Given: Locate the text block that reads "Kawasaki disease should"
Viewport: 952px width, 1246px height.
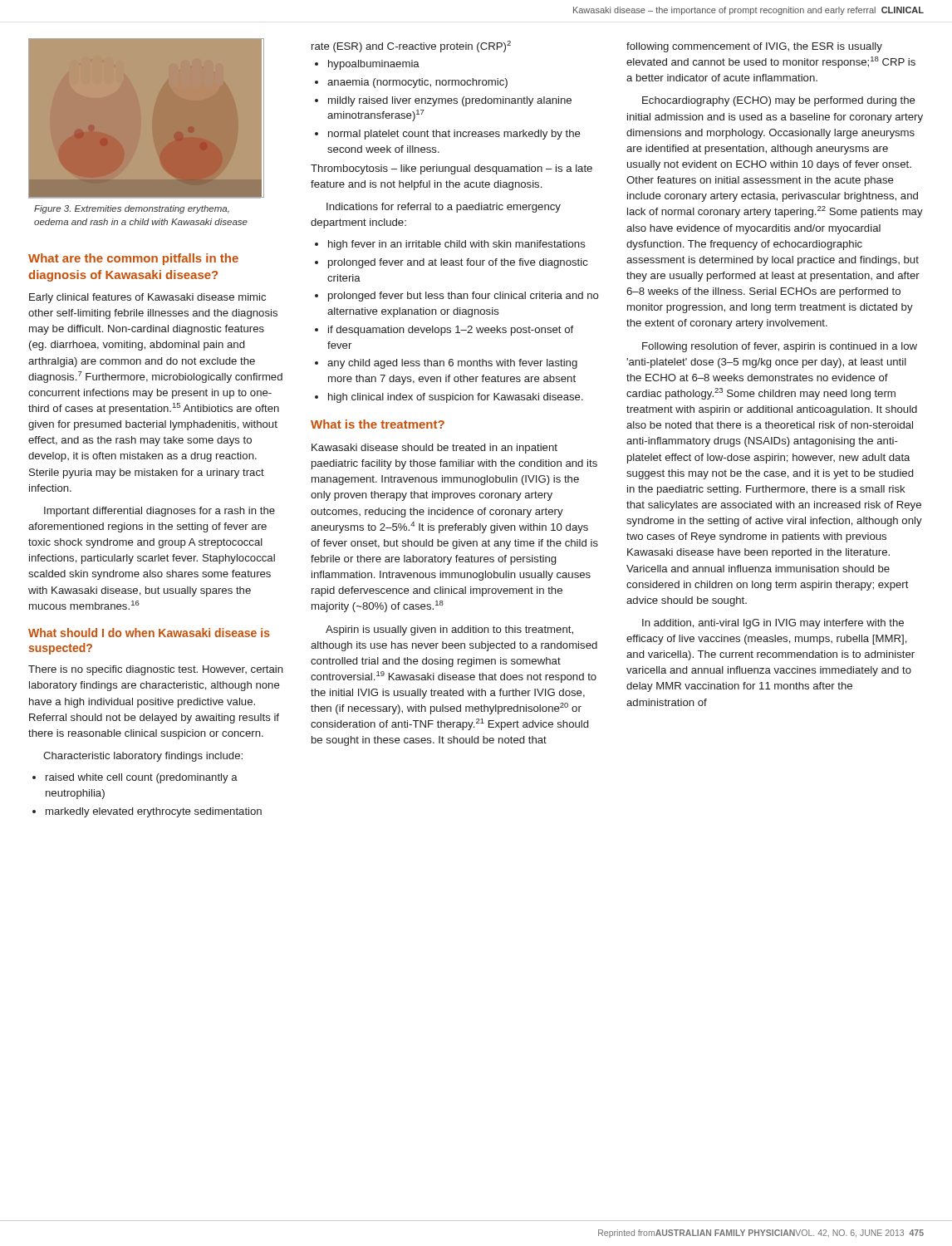Looking at the screenshot, I should [x=455, y=527].
